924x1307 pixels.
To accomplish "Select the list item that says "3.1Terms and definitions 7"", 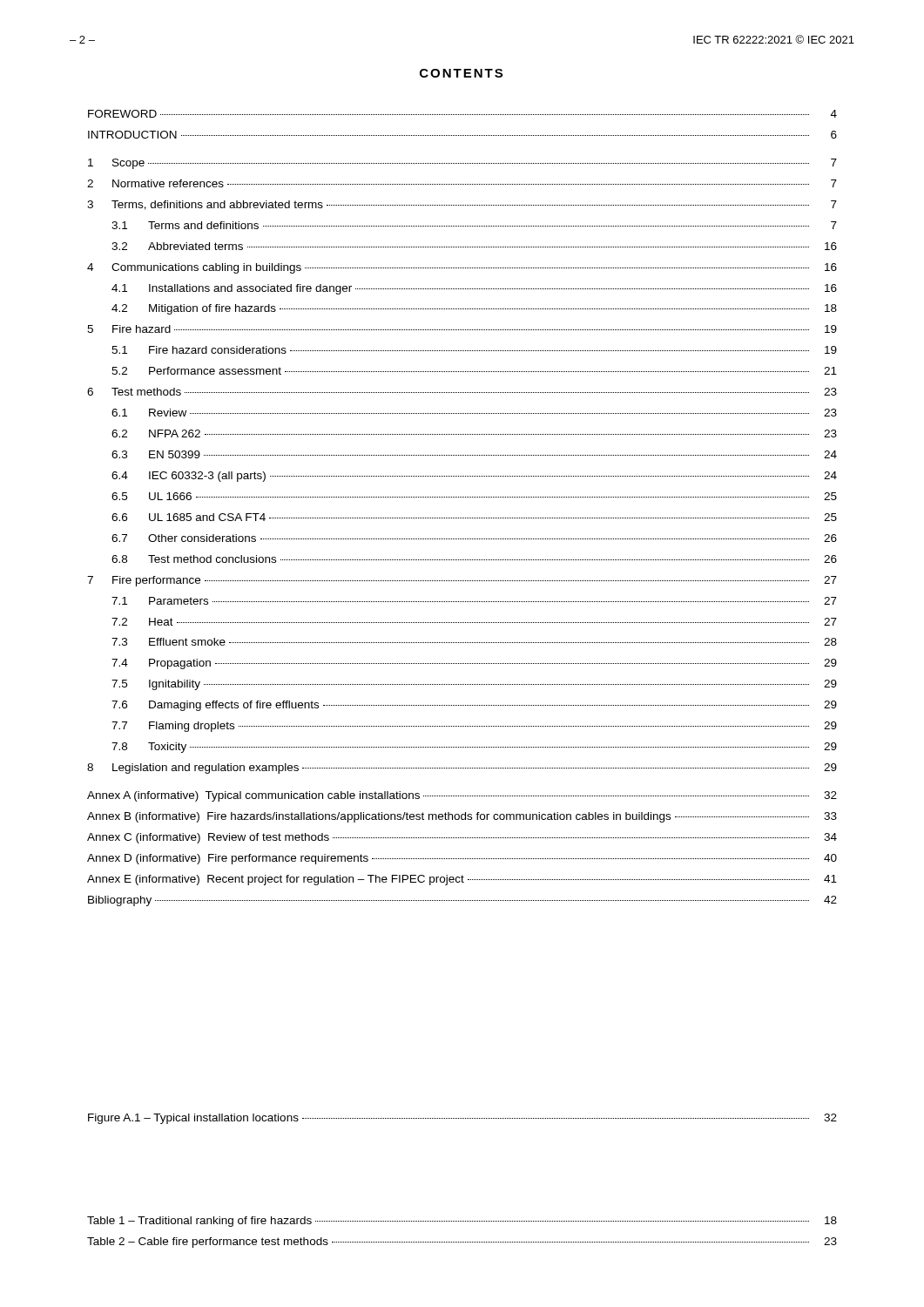I will click(474, 226).
